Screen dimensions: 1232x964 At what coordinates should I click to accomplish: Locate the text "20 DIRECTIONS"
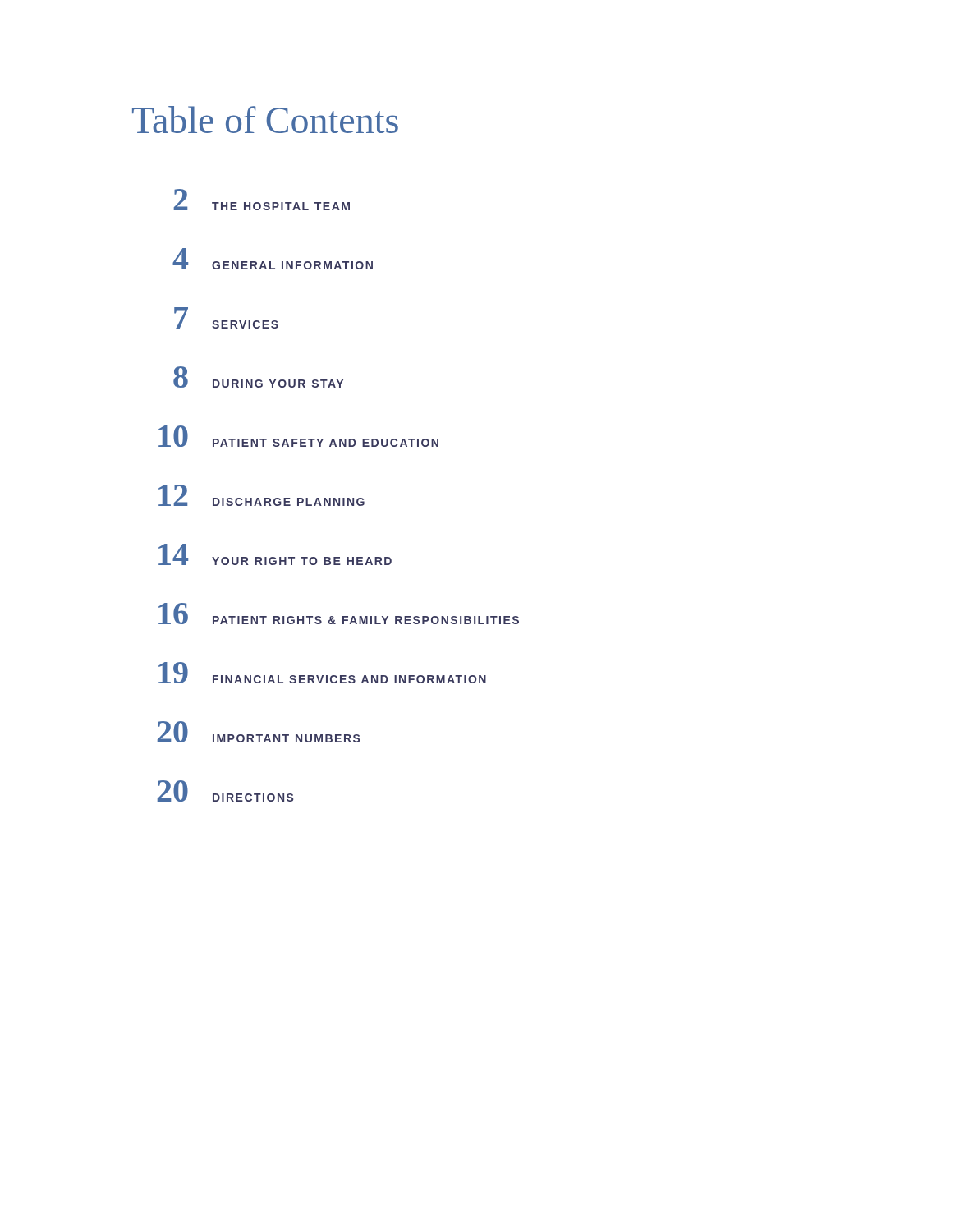click(225, 791)
